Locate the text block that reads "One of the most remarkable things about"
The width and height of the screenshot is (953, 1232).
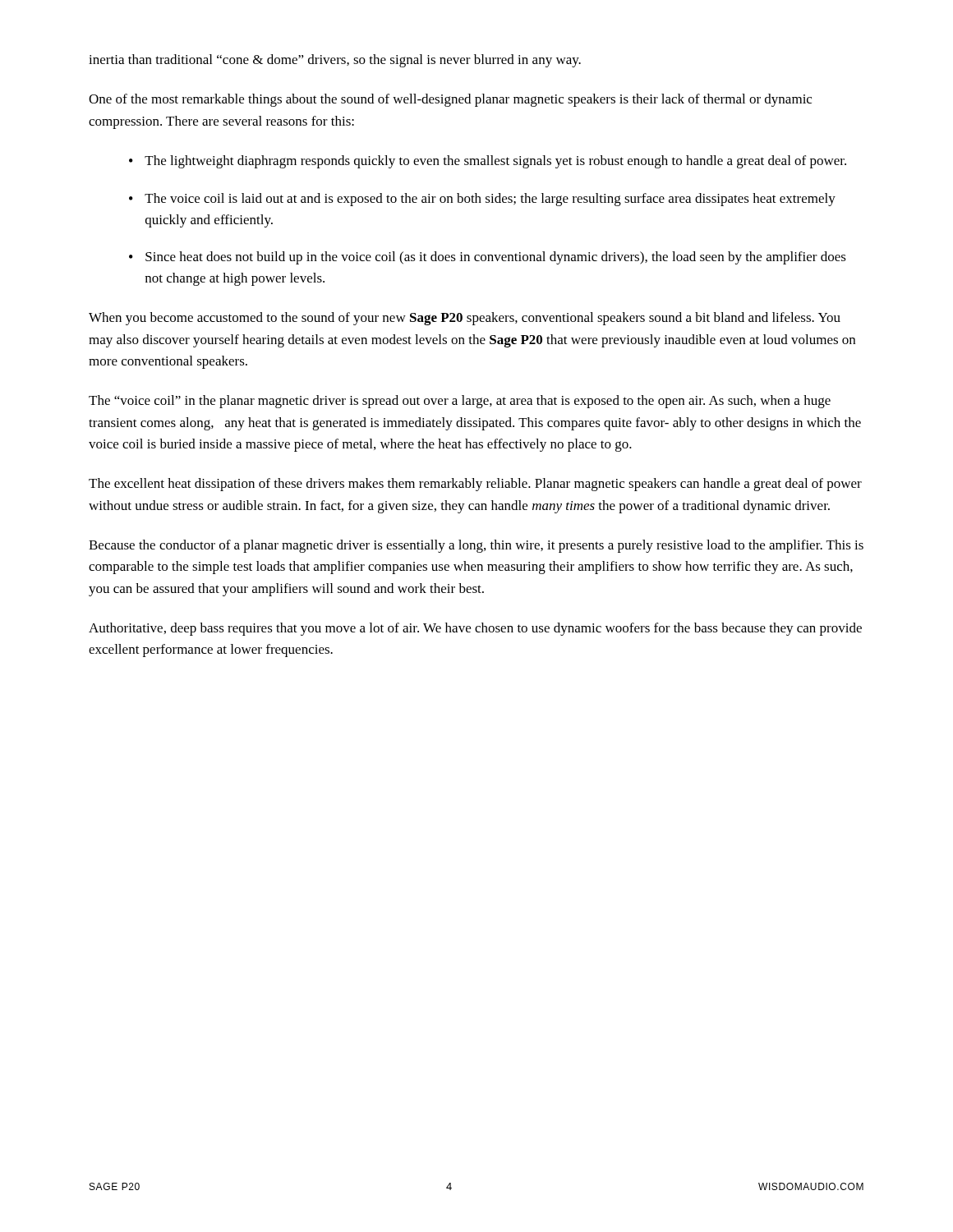click(x=451, y=110)
